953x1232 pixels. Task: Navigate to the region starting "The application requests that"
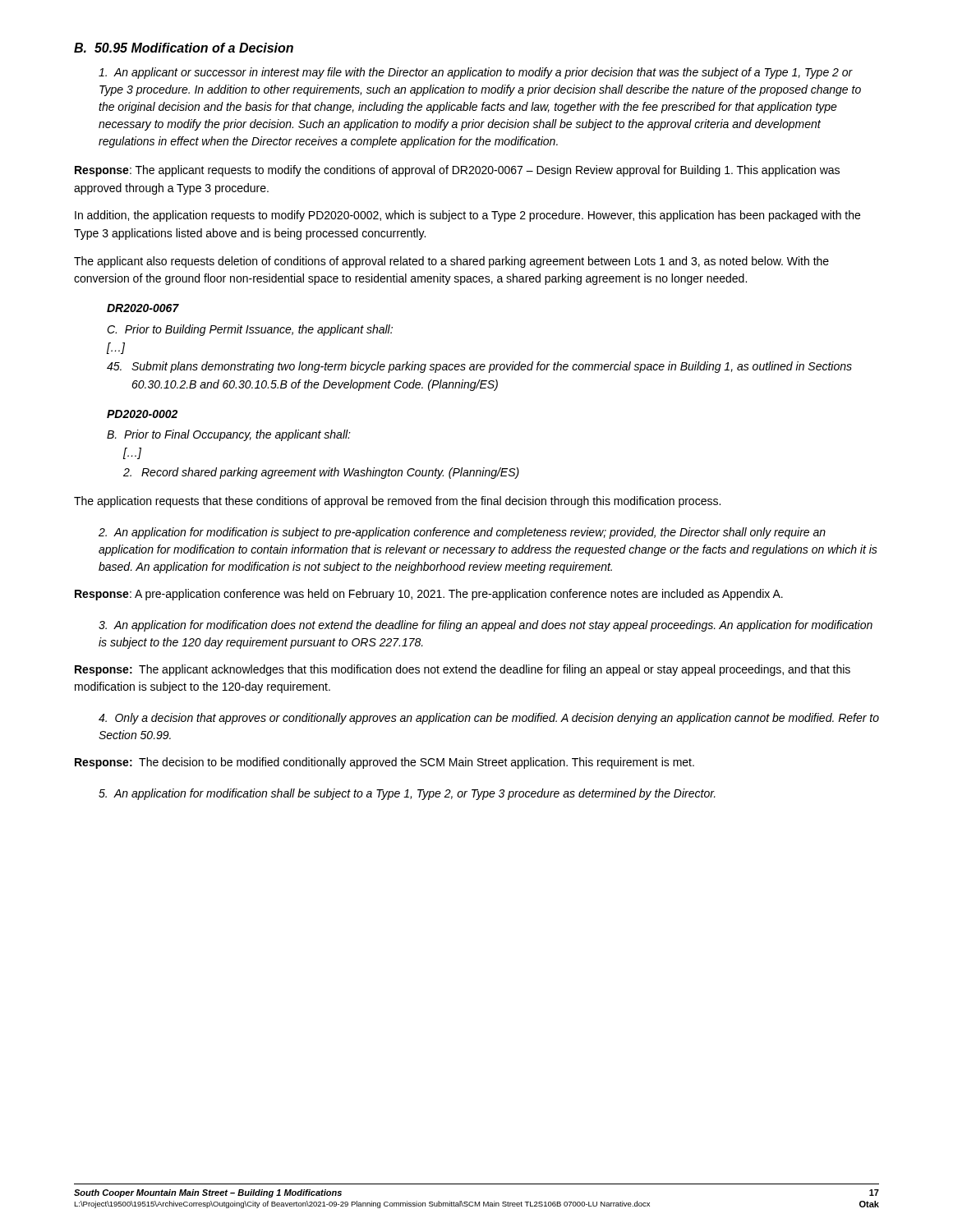pyautogui.click(x=398, y=501)
